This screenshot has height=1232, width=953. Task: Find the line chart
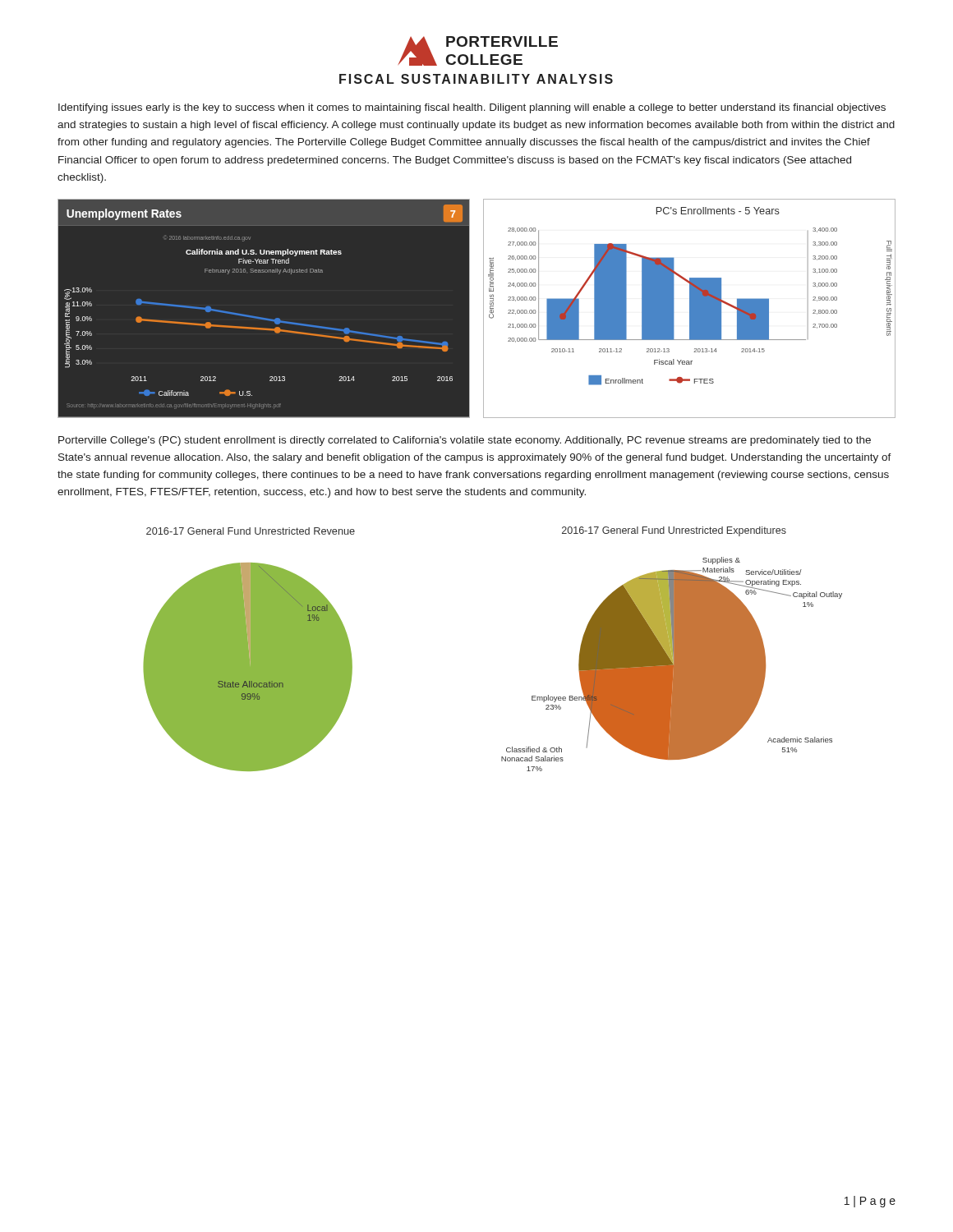264,308
